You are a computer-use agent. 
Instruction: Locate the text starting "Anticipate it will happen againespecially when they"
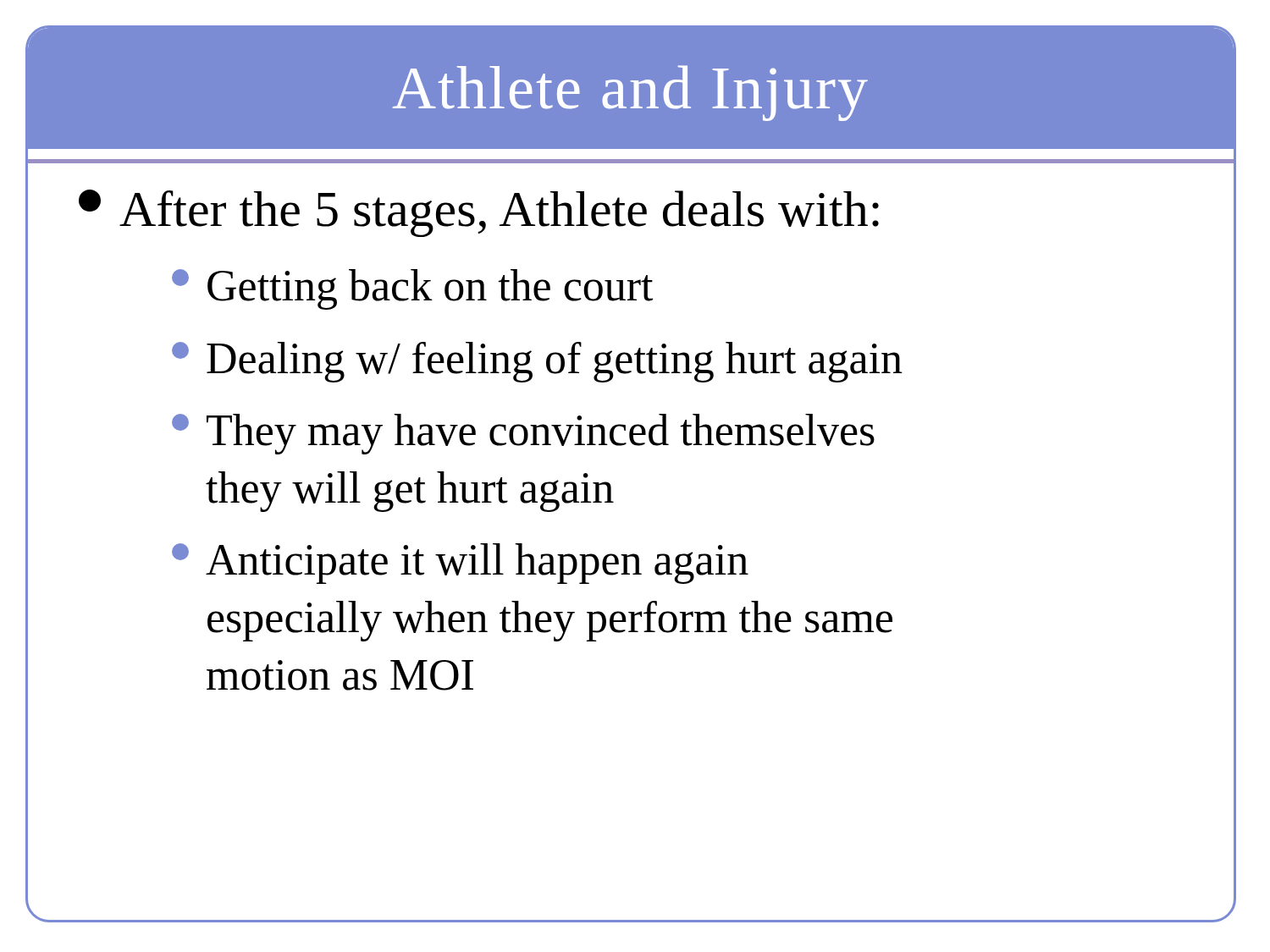(533, 618)
